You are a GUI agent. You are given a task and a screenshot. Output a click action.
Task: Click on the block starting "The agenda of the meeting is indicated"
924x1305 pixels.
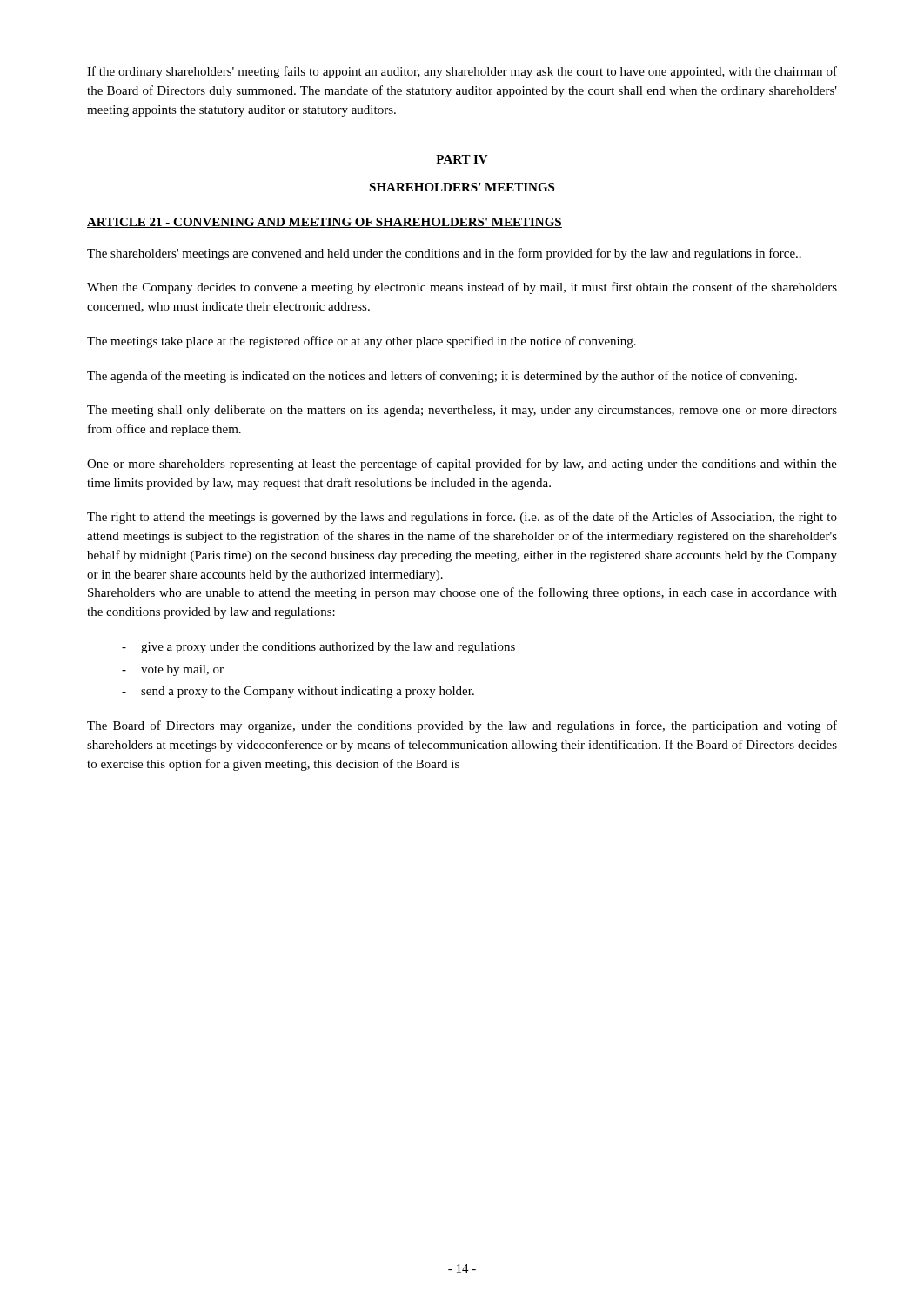pos(442,375)
